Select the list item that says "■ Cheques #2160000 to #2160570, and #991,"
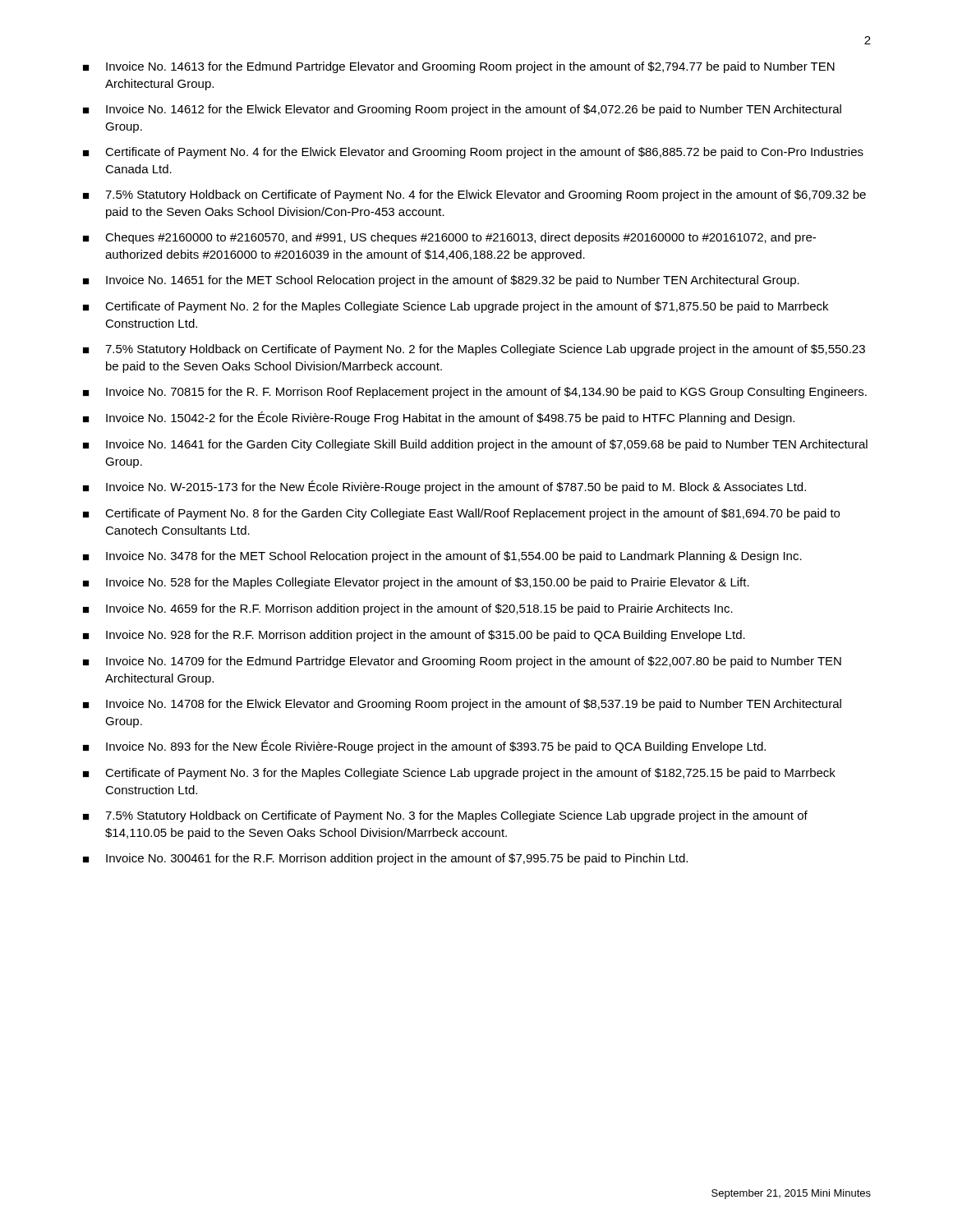The width and height of the screenshot is (953, 1232). (x=476, y=246)
